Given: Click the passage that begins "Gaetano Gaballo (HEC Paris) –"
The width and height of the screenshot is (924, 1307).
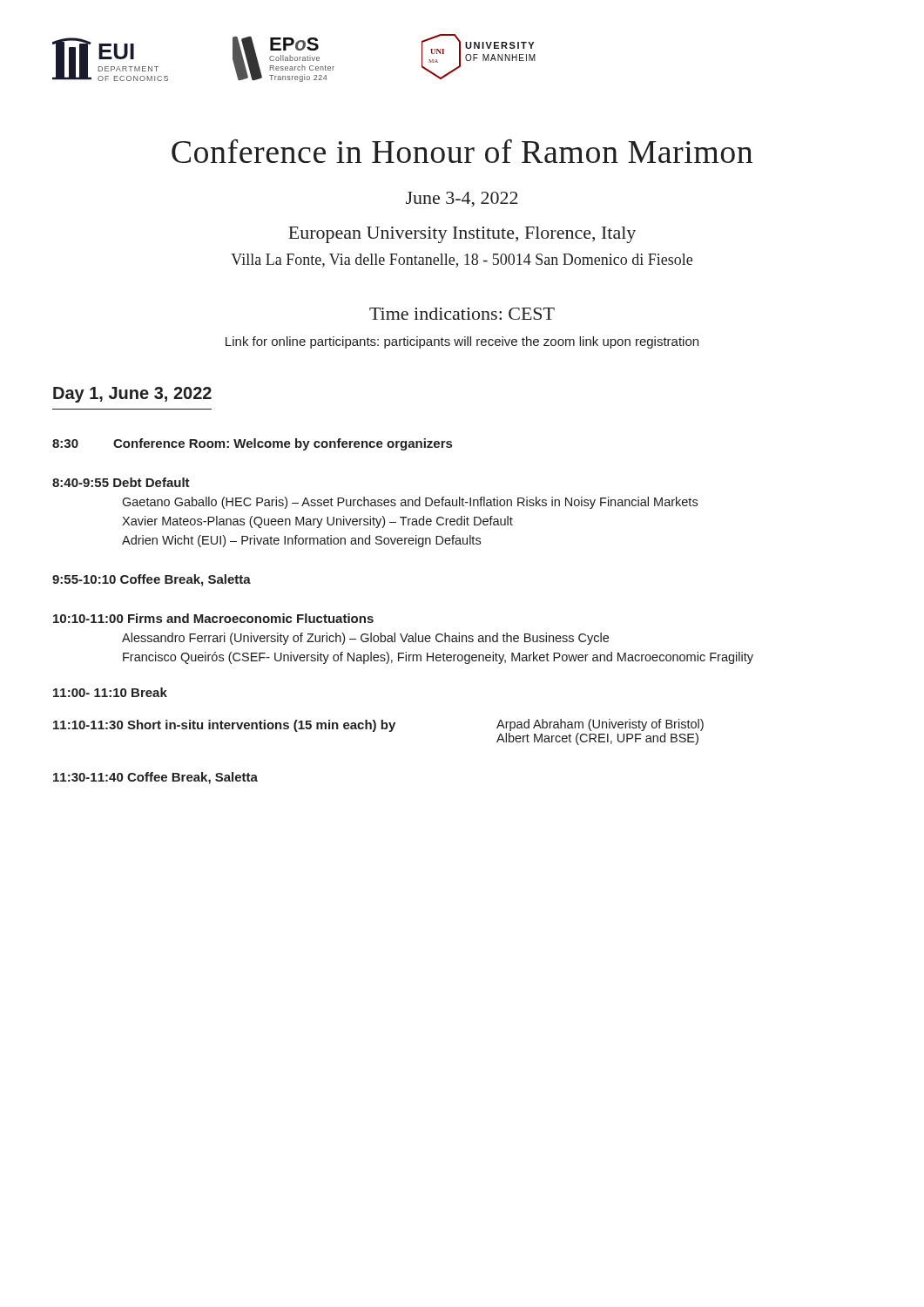Looking at the screenshot, I should pos(410,502).
